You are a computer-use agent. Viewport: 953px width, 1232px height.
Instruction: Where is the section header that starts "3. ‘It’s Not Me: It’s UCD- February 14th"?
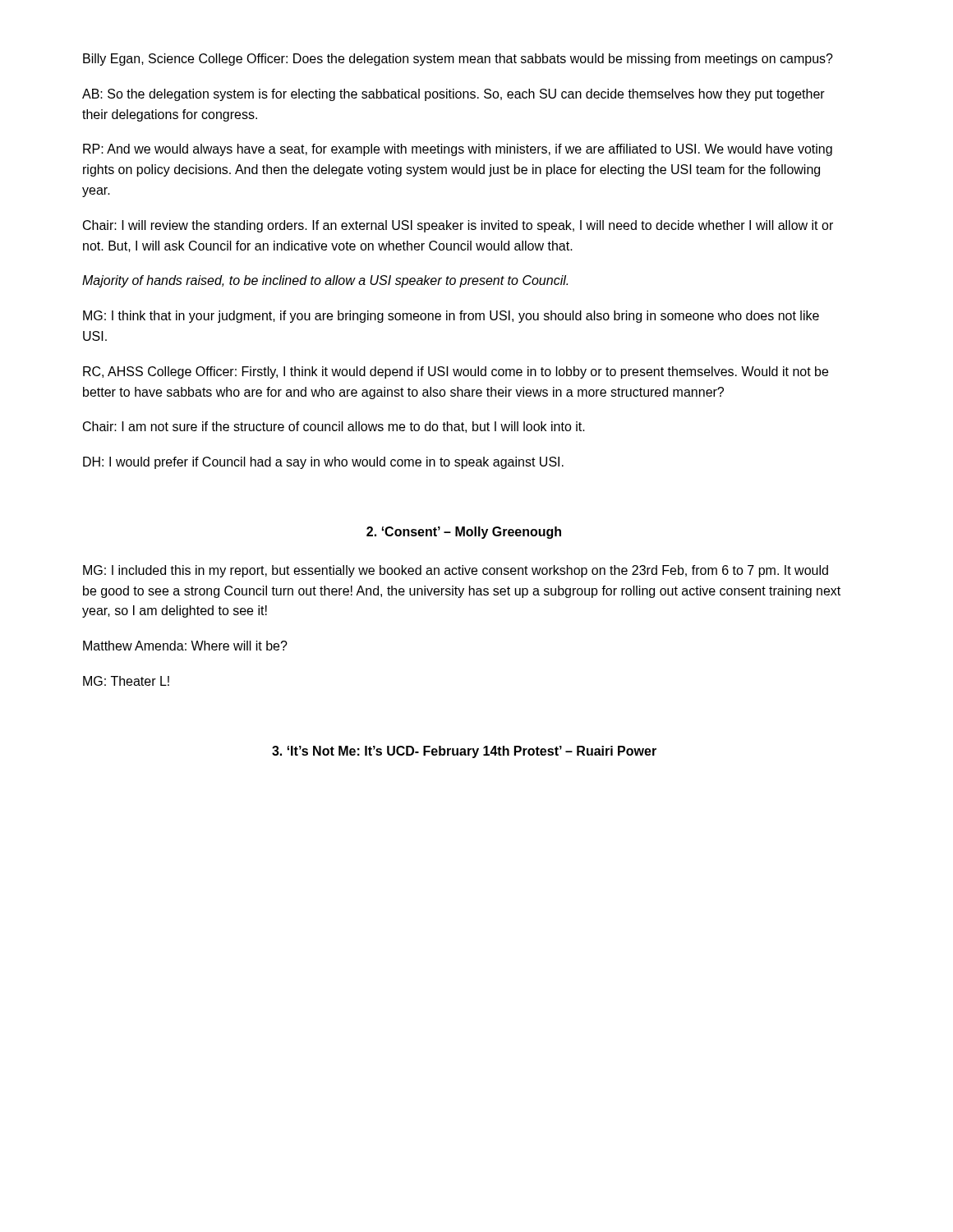click(464, 751)
